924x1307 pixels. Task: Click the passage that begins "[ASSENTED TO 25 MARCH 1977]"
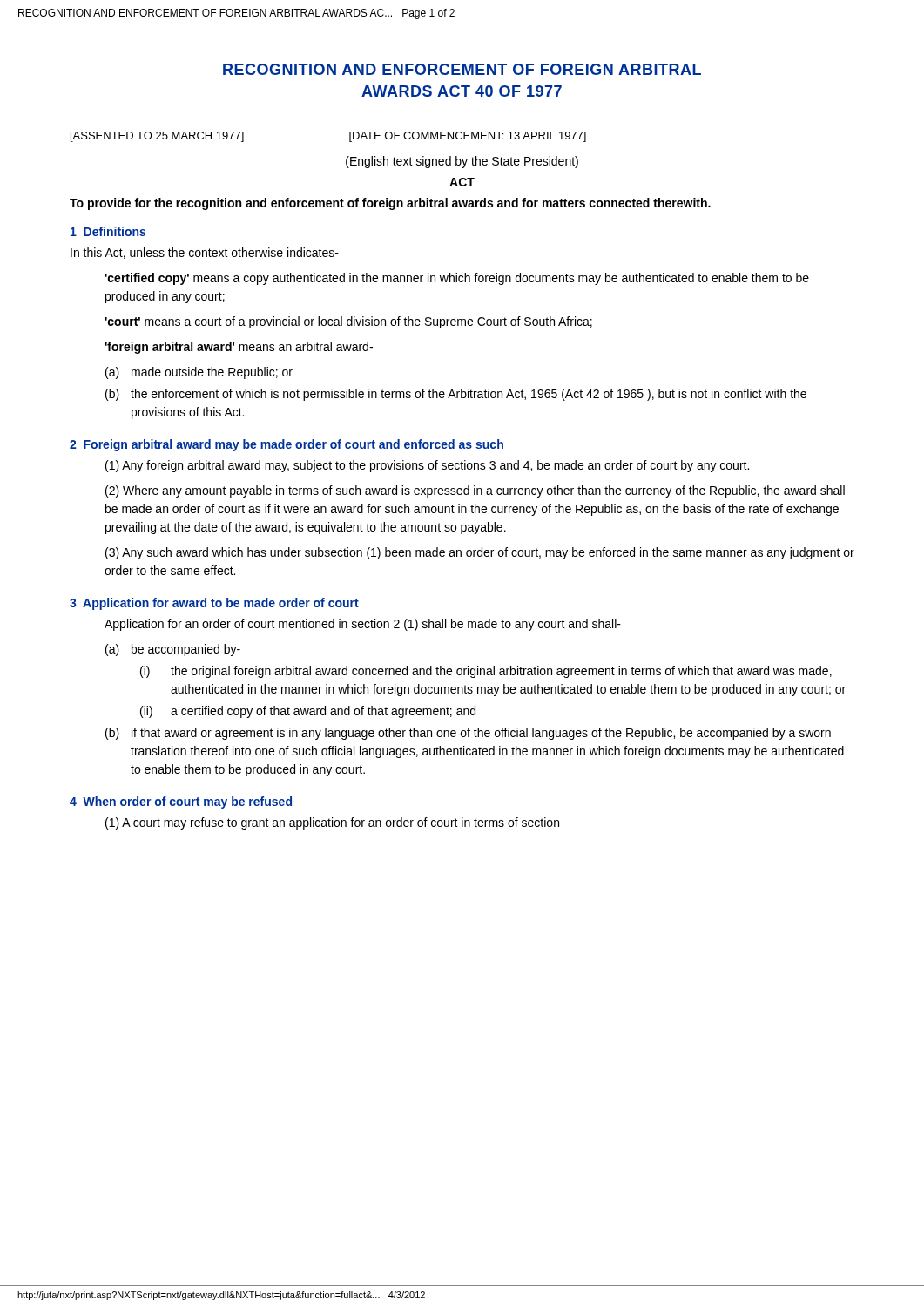point(158,136)
